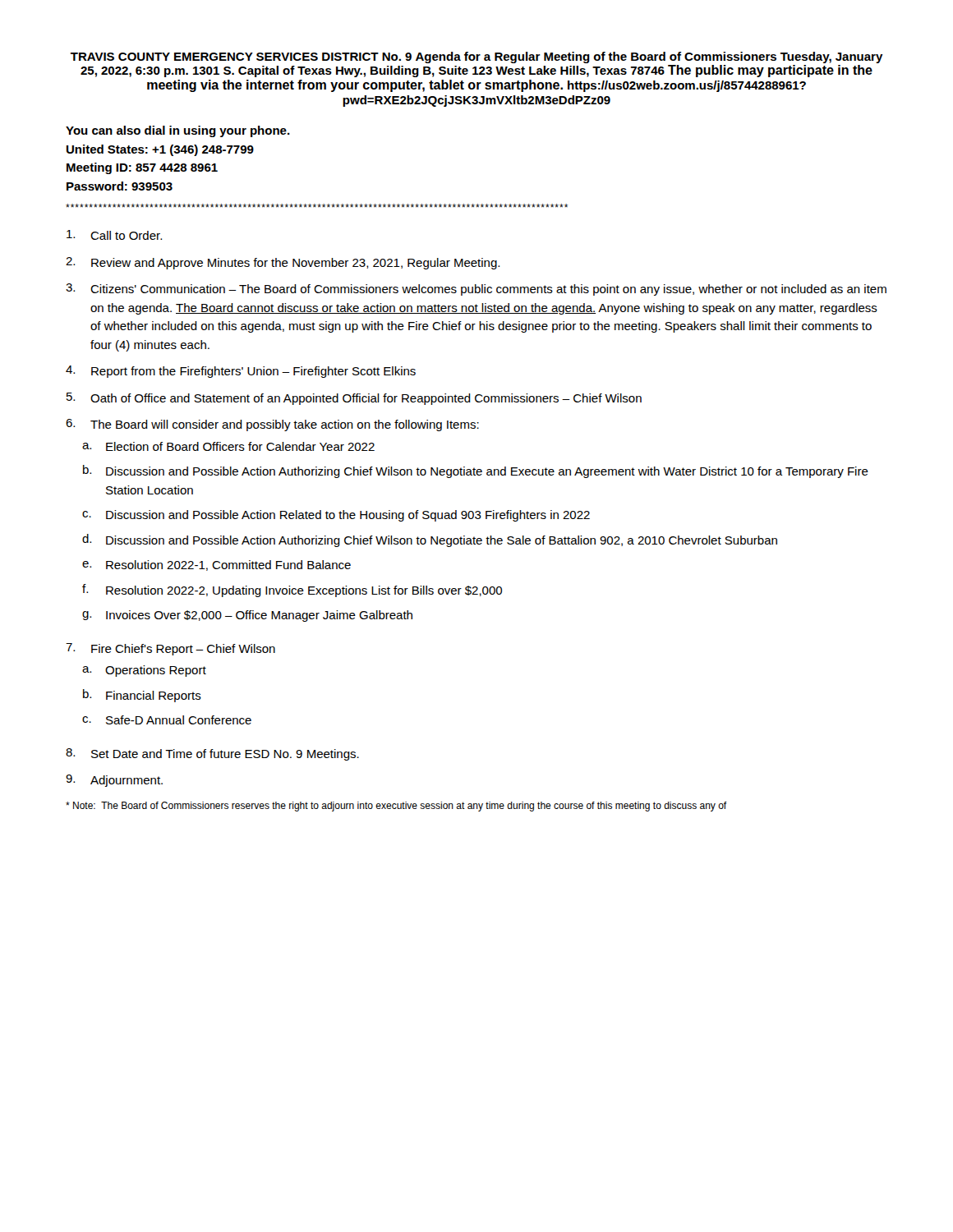Select the block starting "7. Fire Chief's Report"
Viewport: 953px width, 1232px height.
pyautogui.click(x=171, y=688)
